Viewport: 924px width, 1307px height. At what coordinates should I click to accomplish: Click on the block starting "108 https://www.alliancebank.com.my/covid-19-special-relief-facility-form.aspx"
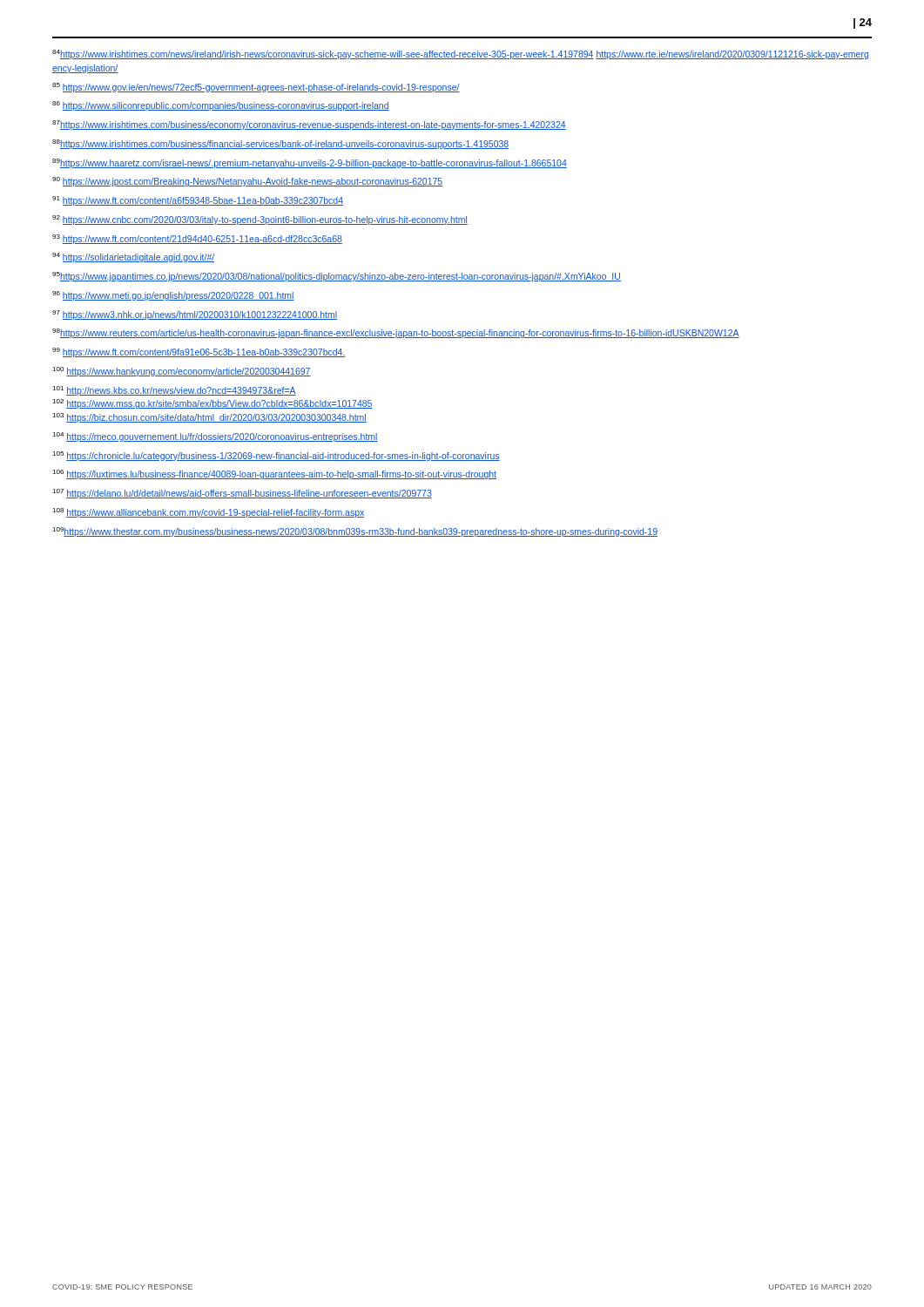click(x=208, y=512)
